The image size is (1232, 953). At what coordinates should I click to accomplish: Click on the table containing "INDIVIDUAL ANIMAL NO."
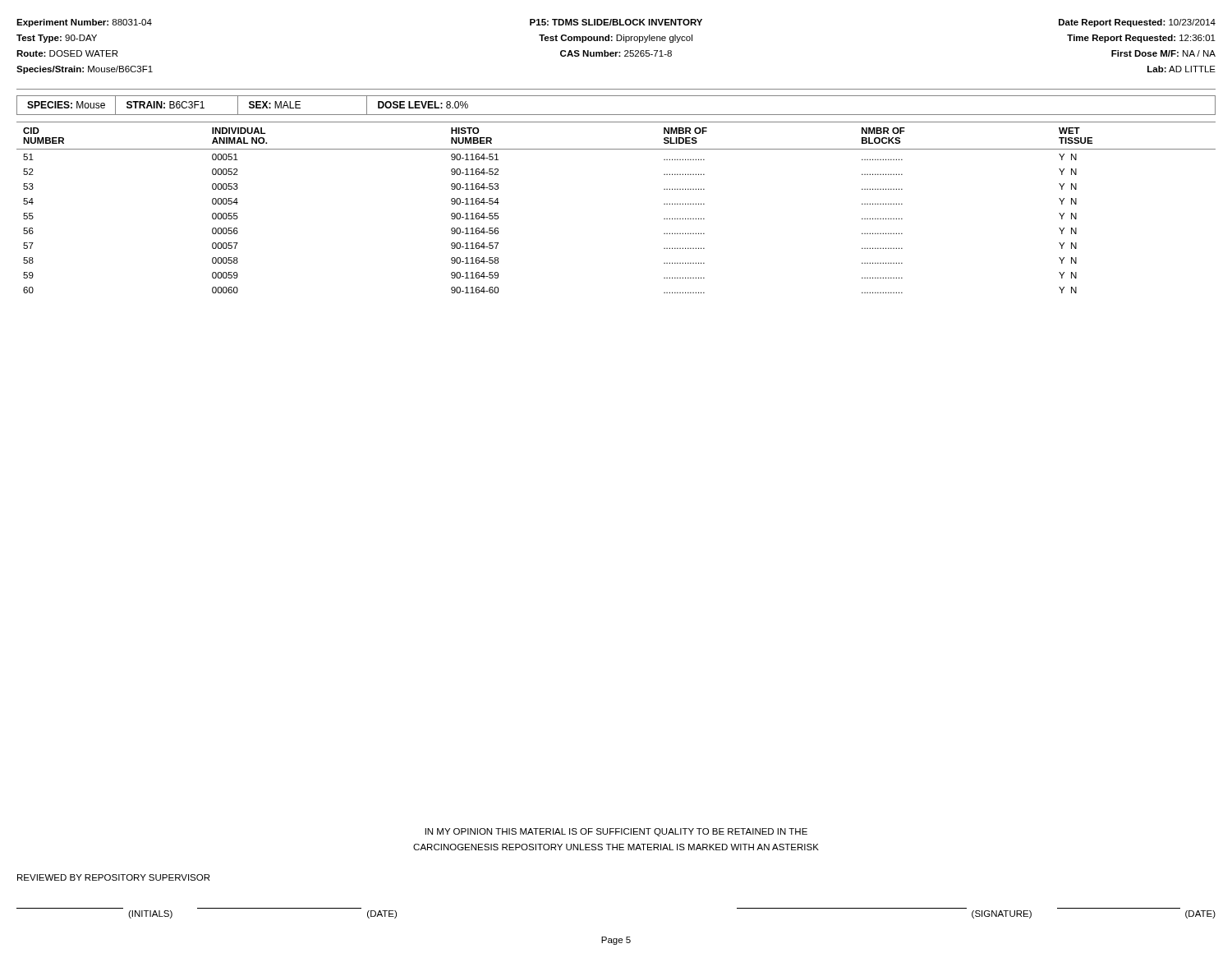616,210
